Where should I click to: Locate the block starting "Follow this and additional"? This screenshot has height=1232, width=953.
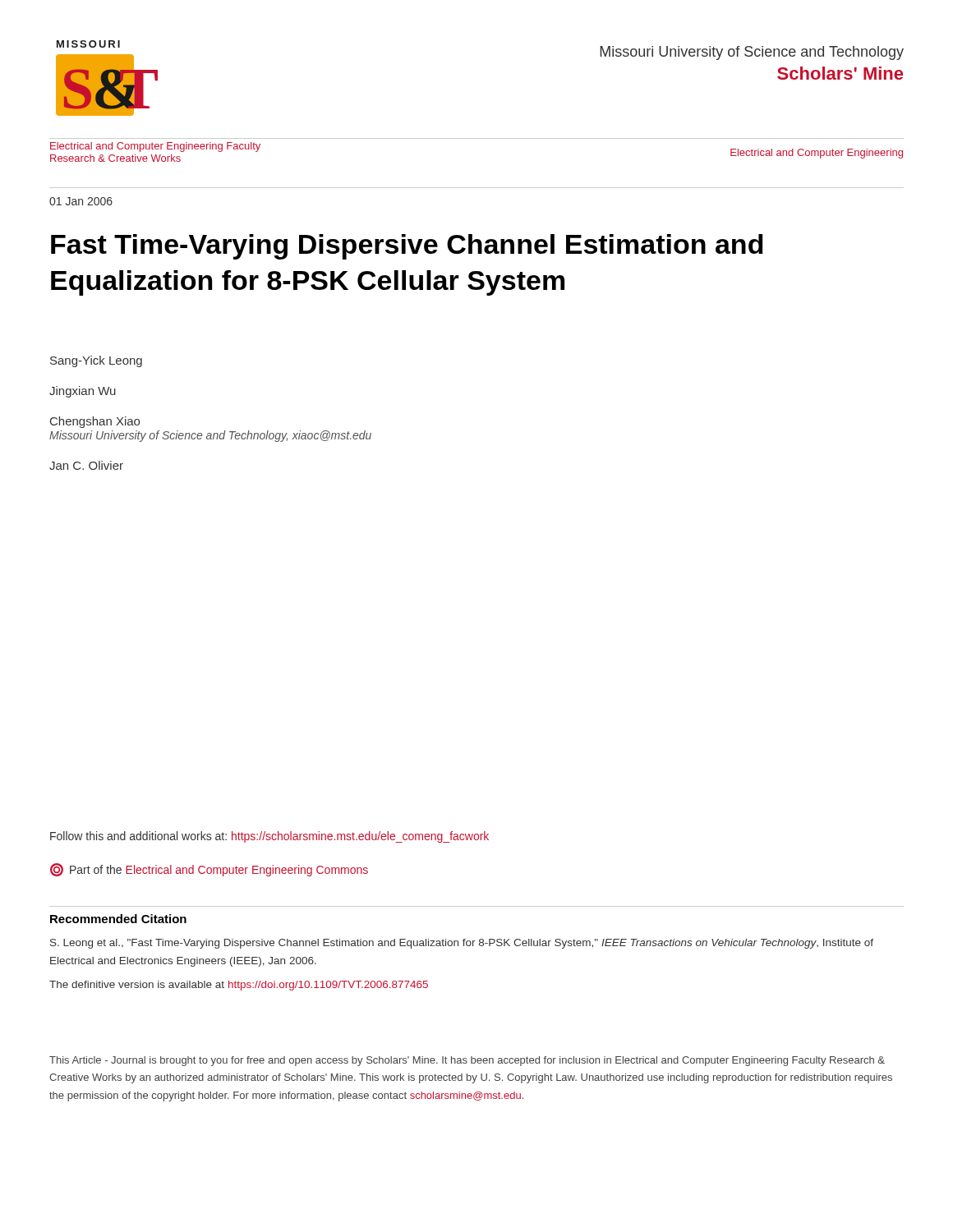(269, 836)
